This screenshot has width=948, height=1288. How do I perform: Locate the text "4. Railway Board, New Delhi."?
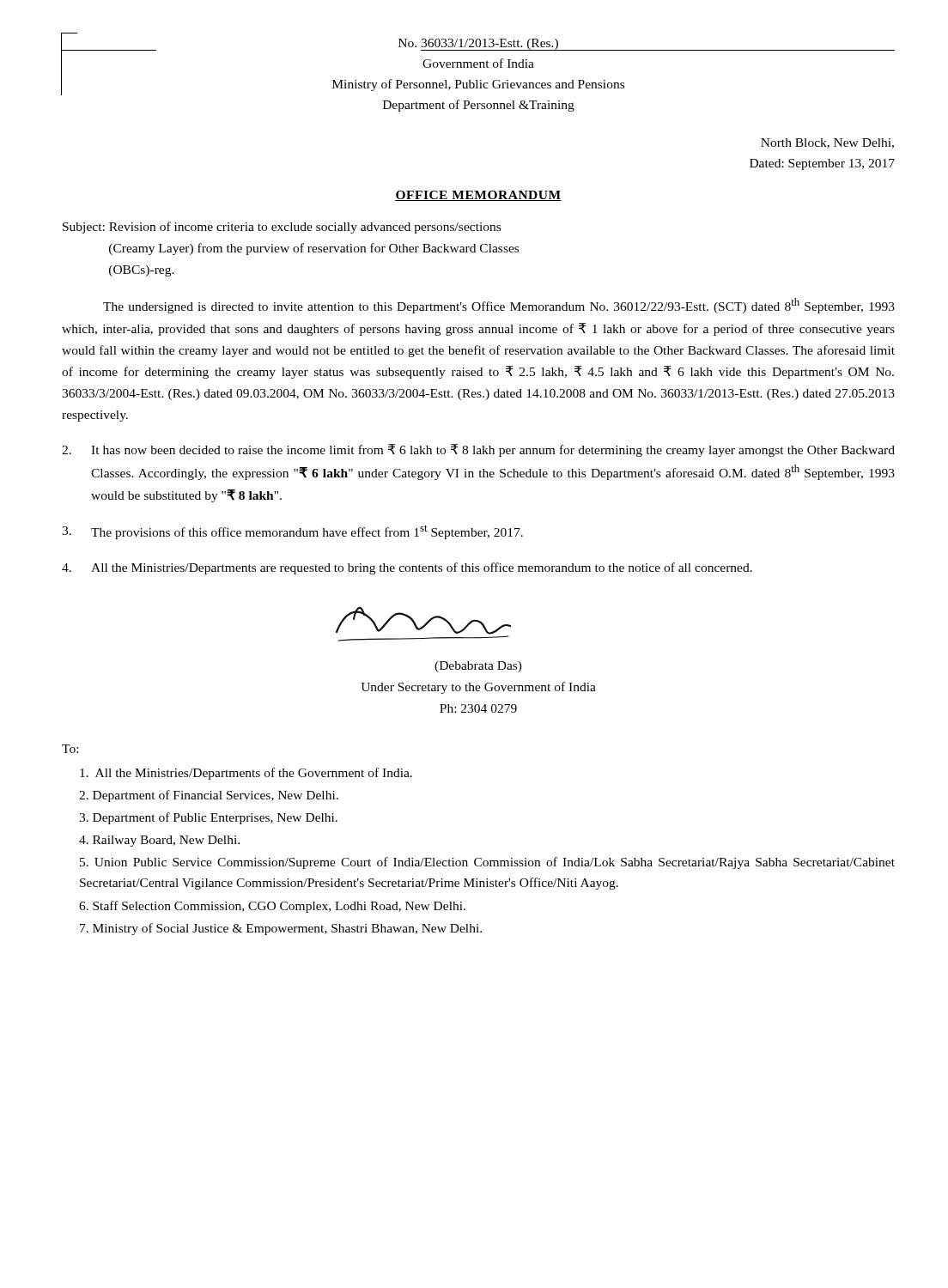tap(160, 839)
